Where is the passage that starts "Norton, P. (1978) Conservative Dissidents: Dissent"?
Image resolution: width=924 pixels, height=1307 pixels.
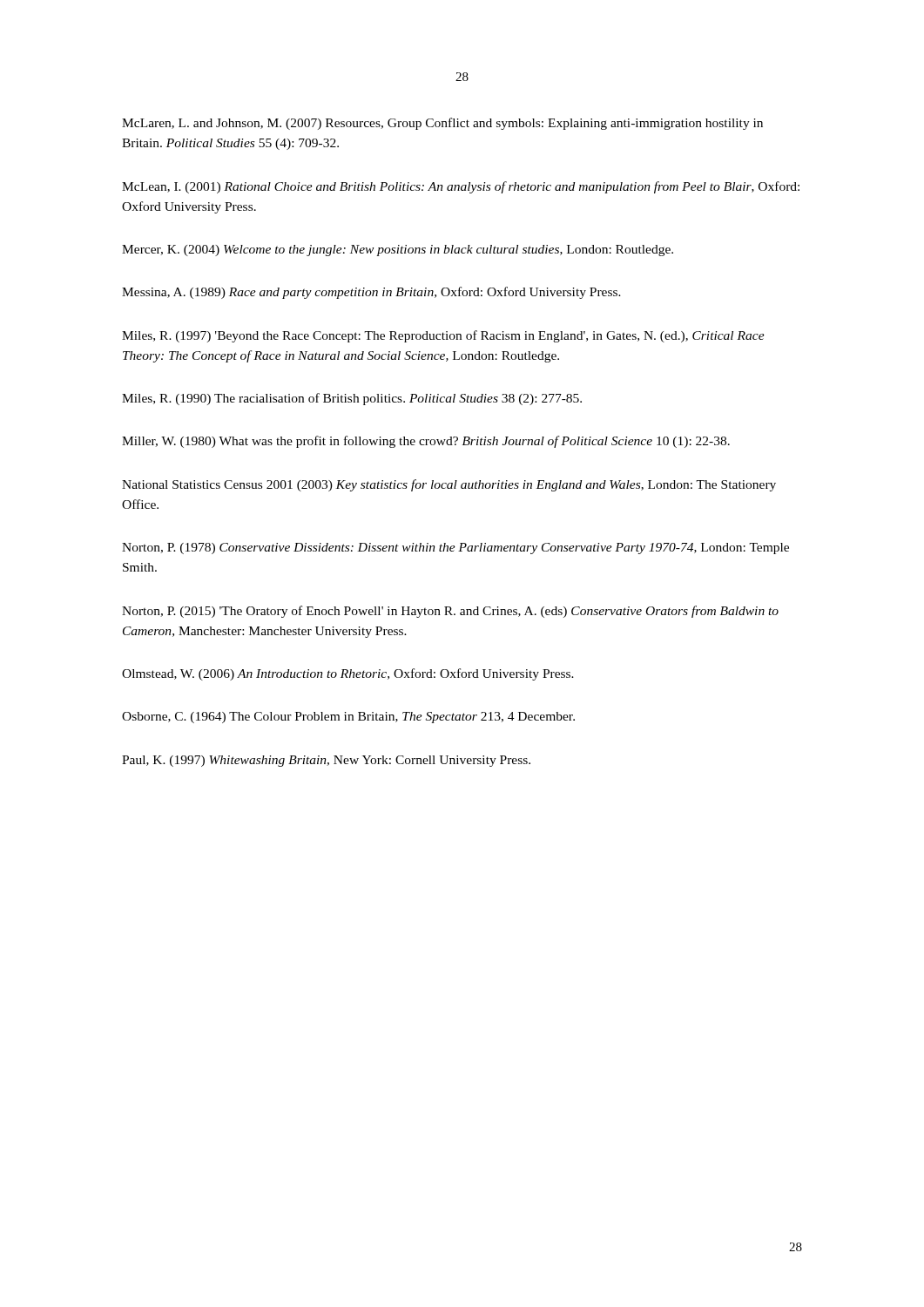click(x=456, y=557)
